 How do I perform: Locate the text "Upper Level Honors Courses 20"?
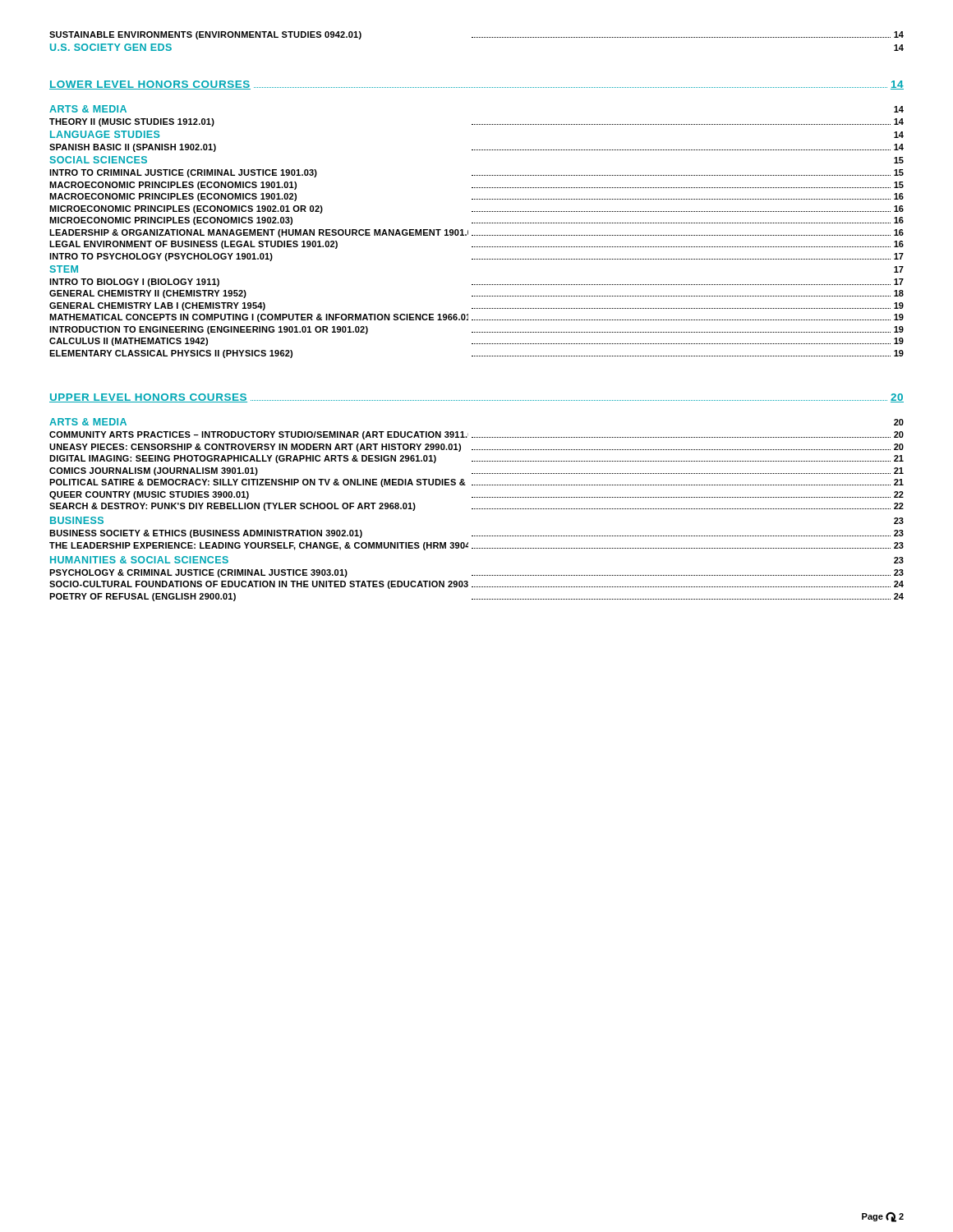pos(476,397)
